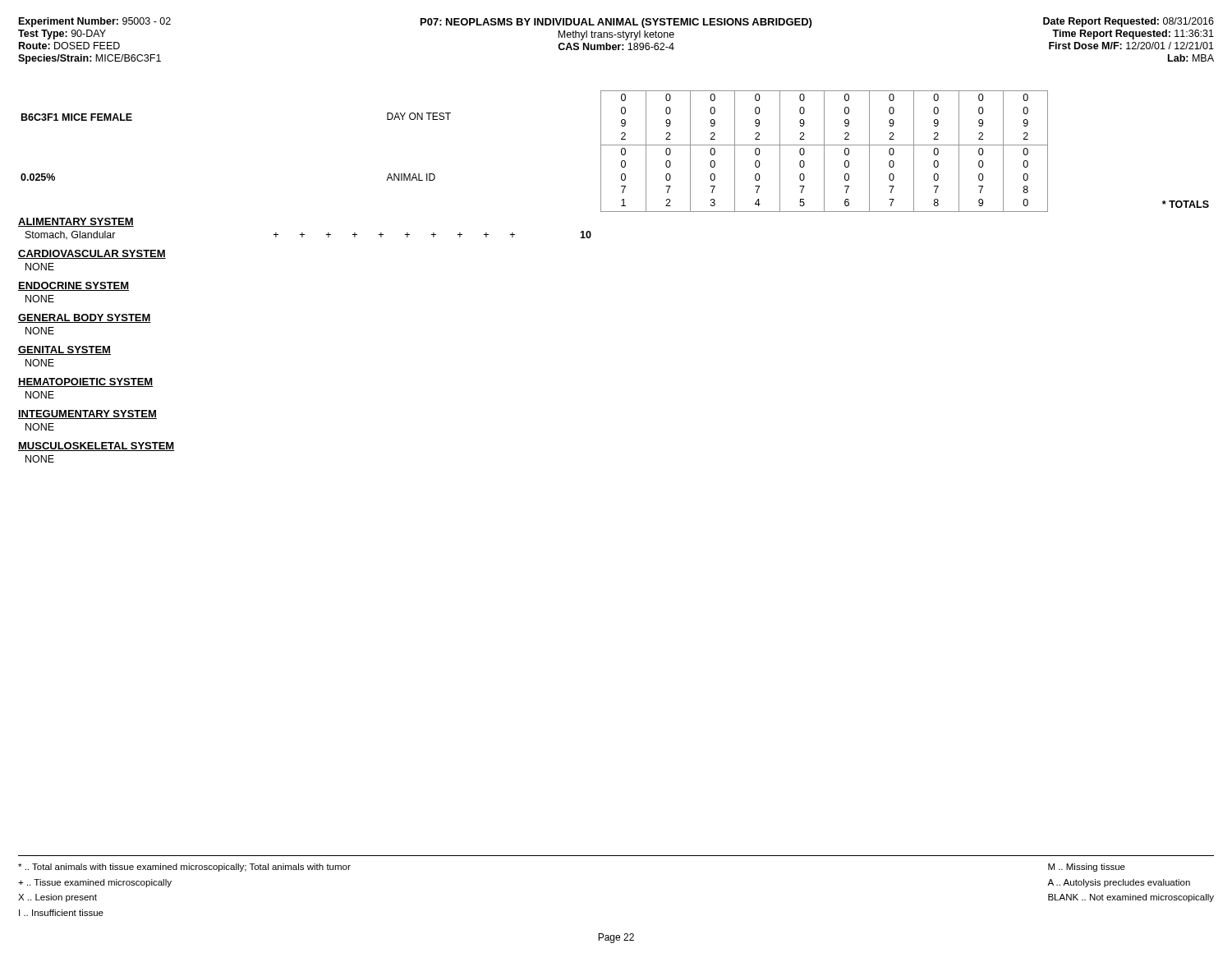Click on the section header that says "CARDIOVASCULAR SYSTEM"

point(92,253)
